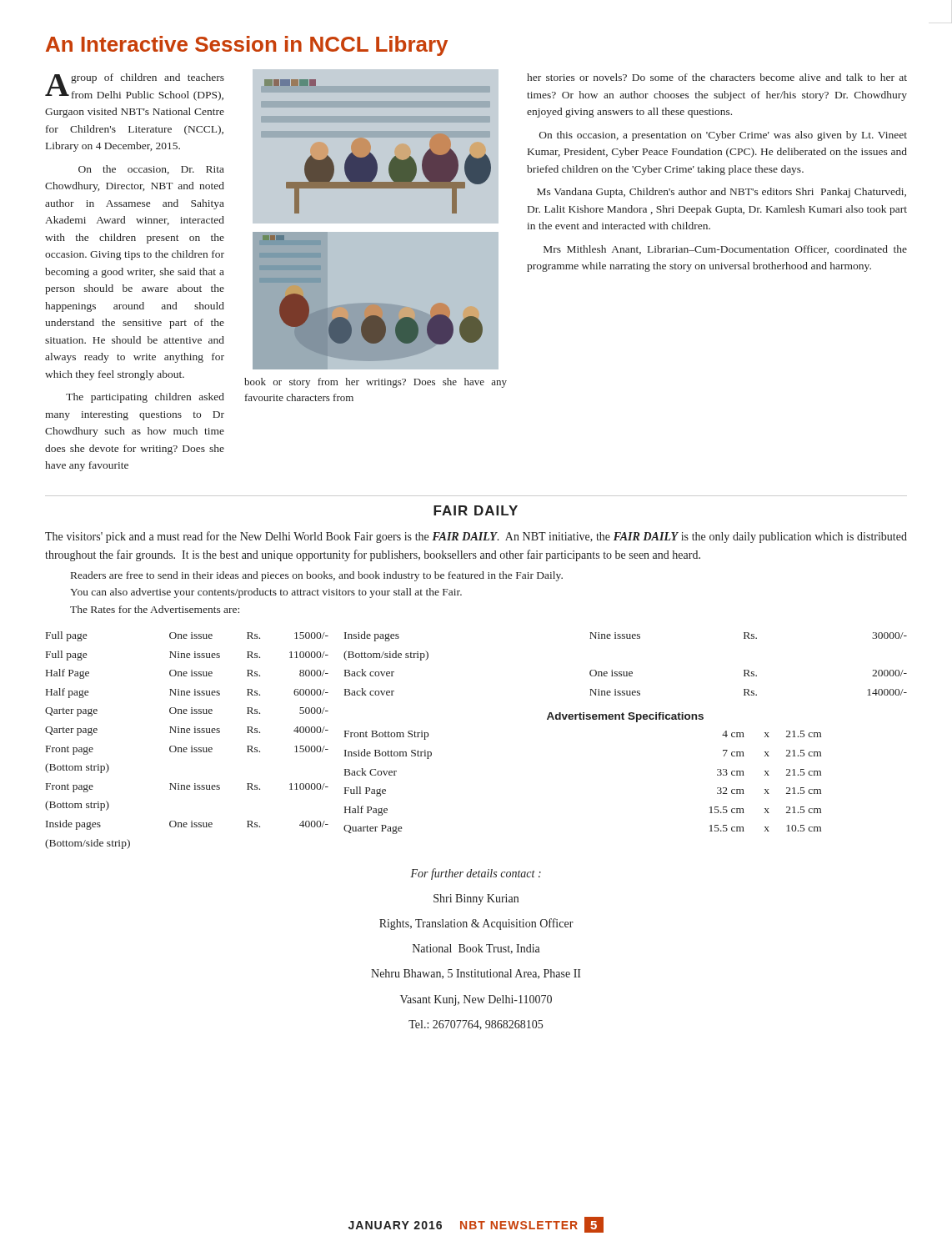
Task: Point to the text block starting "The visitors' pick and a"
Action: (x=476, y=573)
